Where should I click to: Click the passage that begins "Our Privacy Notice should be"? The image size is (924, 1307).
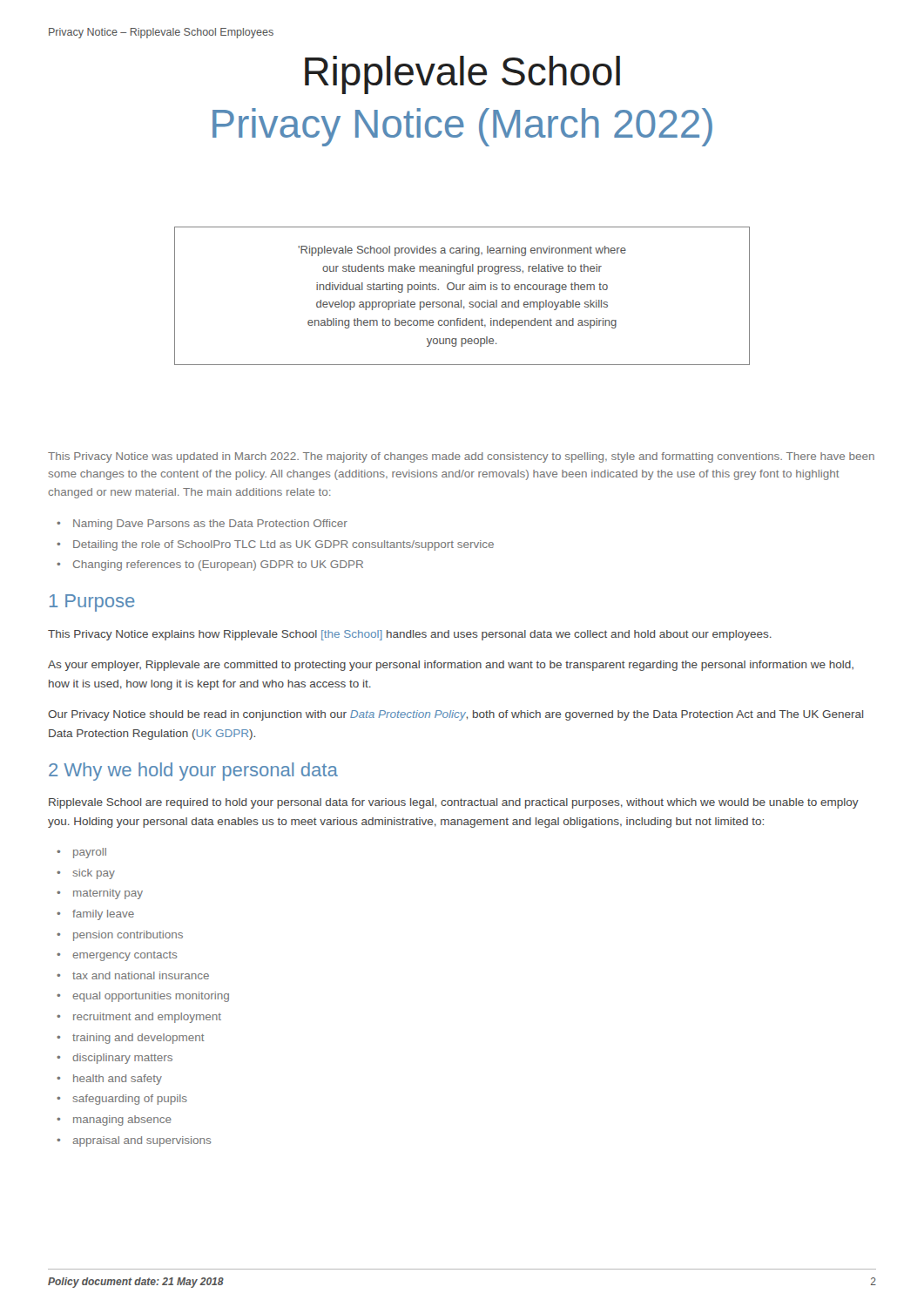point(462,724)
